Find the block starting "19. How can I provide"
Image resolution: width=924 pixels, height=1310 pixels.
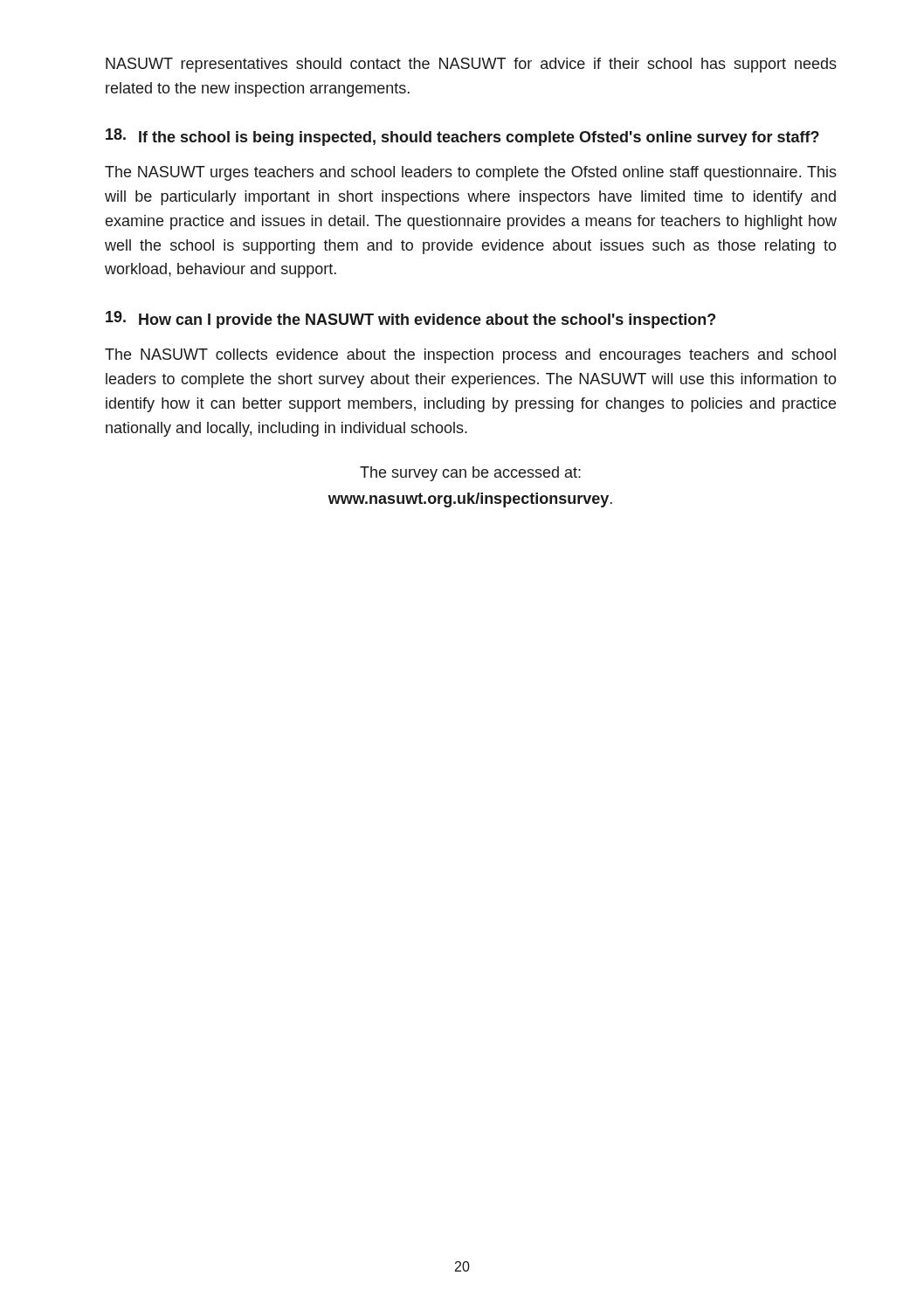pos(471,410)
